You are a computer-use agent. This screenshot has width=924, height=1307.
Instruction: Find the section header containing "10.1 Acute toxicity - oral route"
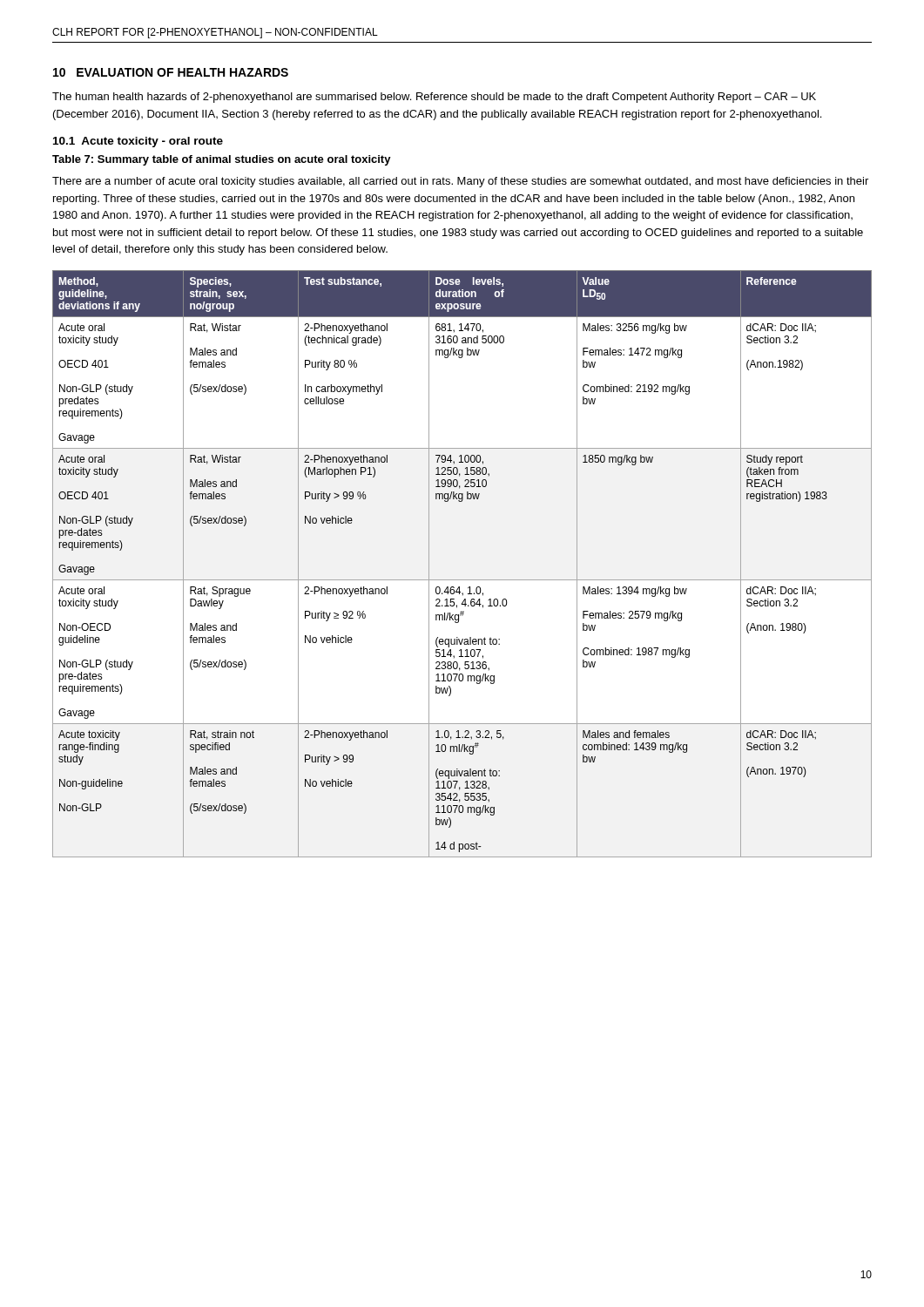[x=138, y=142]
